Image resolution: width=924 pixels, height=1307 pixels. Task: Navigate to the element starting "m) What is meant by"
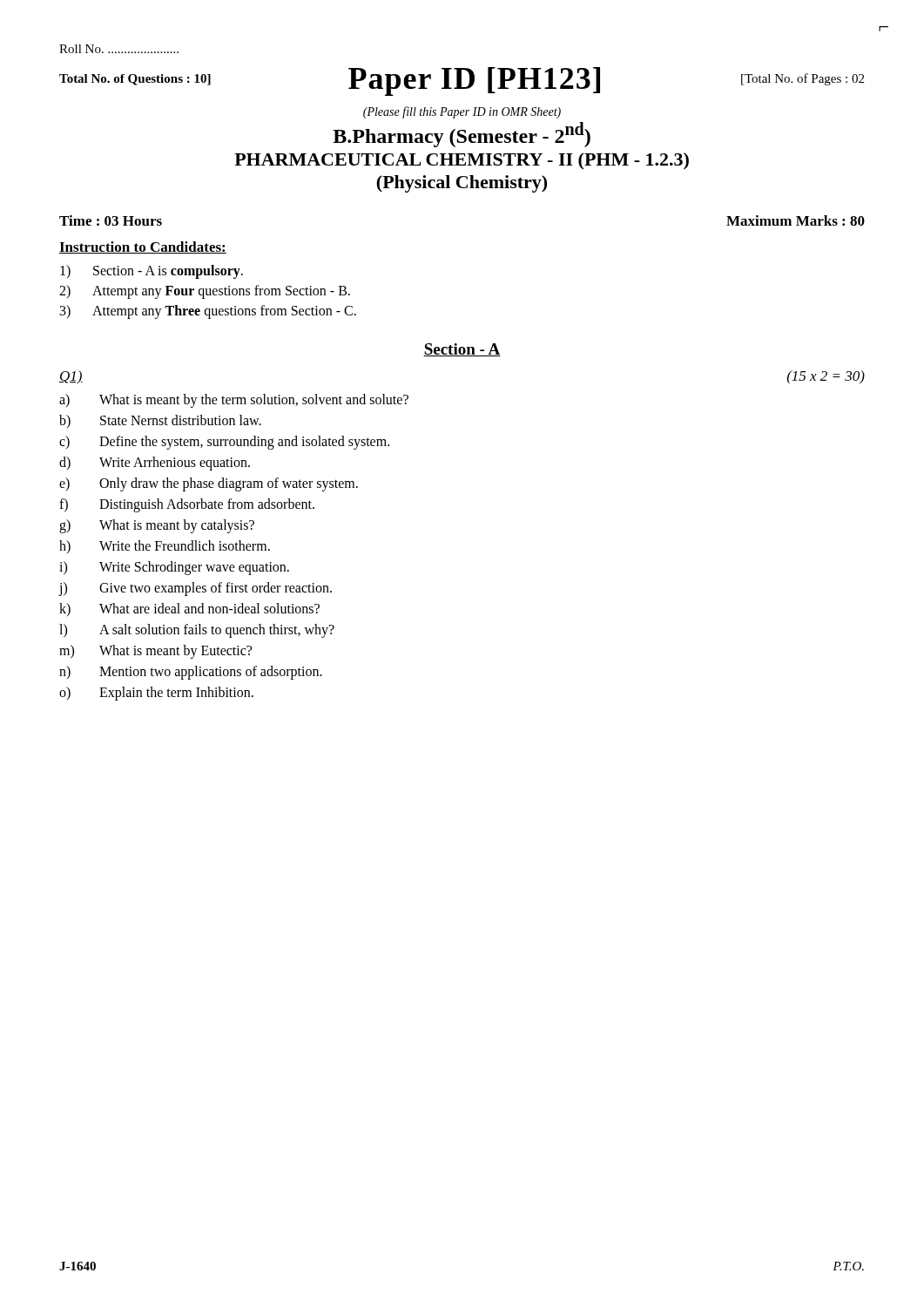tap(156, 651)
